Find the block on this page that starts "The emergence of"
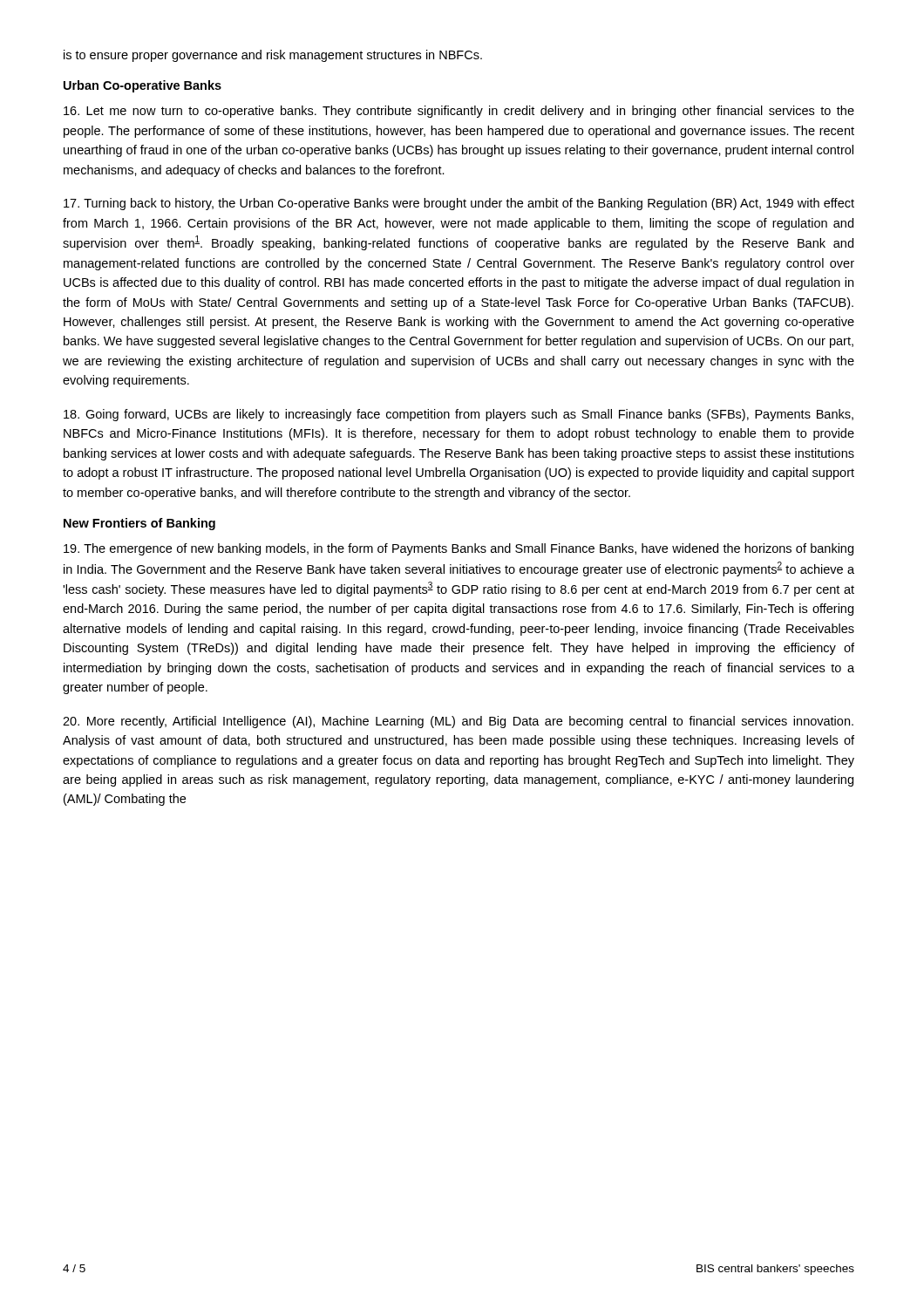This screenshot has width=924, height=1308. pyautogui.click(x=458, y=618)
